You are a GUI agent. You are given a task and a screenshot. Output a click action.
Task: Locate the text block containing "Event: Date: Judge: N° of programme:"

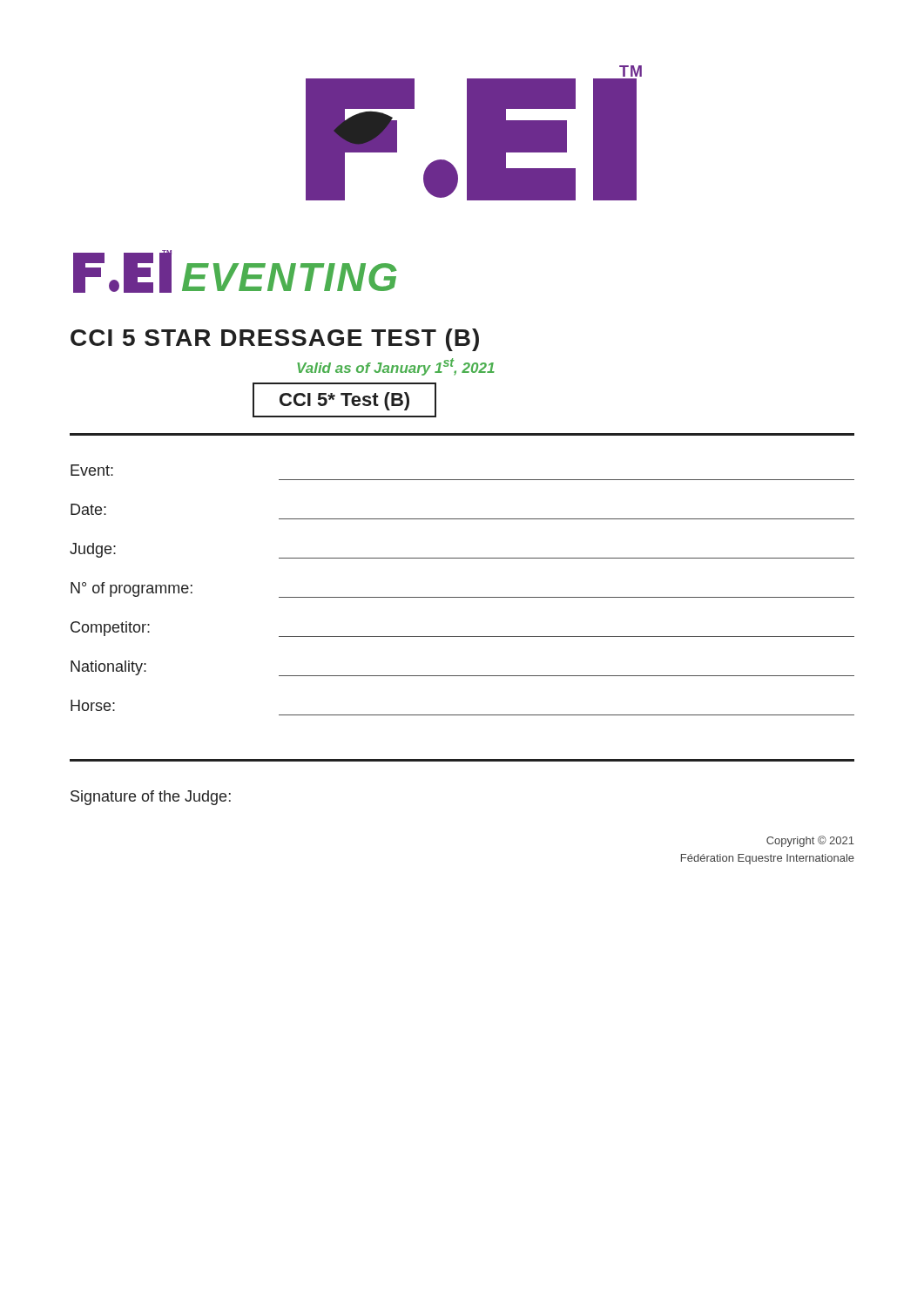[462, 587]
